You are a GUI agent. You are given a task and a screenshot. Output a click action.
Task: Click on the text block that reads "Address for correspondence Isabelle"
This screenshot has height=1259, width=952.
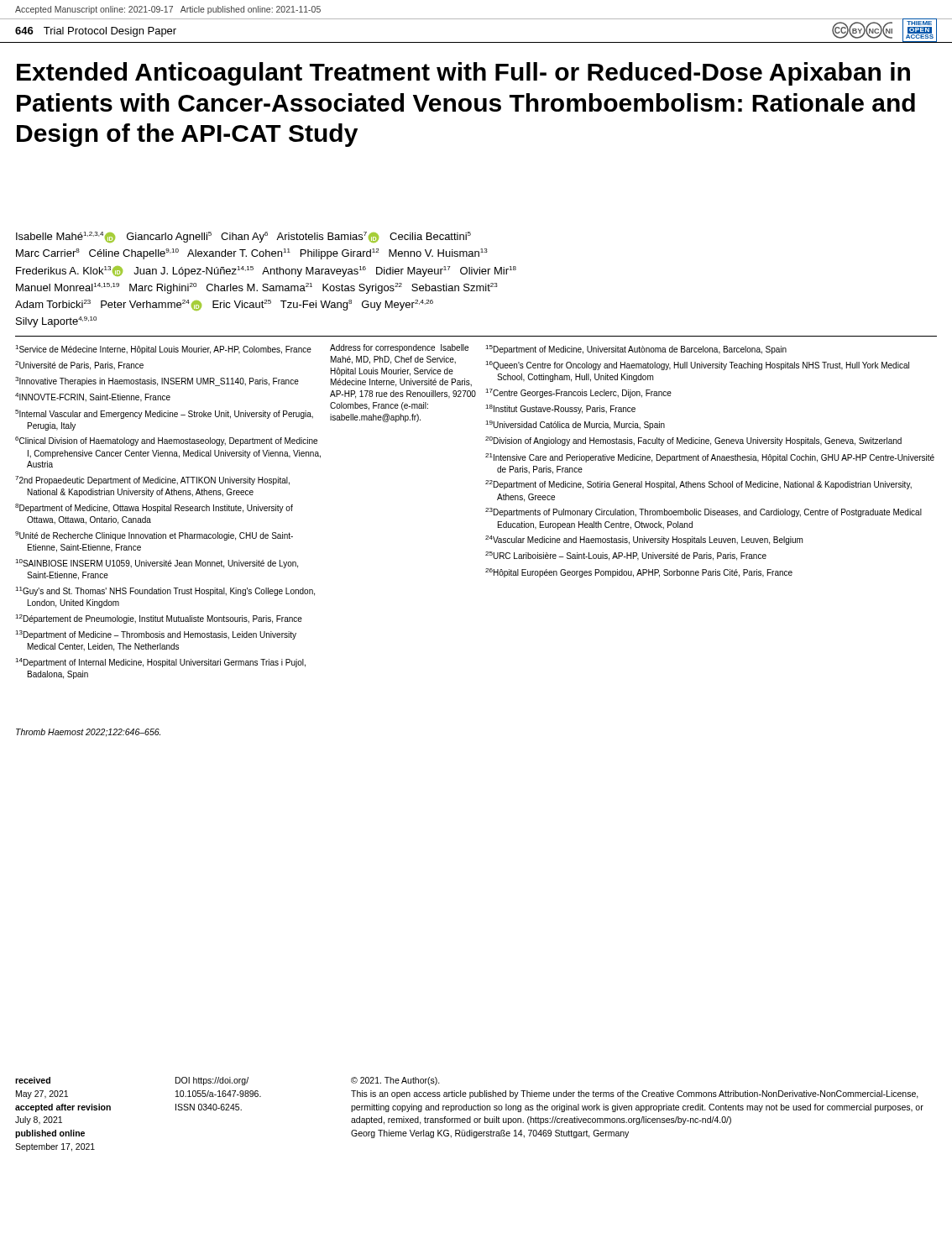[x=403, y=383]
